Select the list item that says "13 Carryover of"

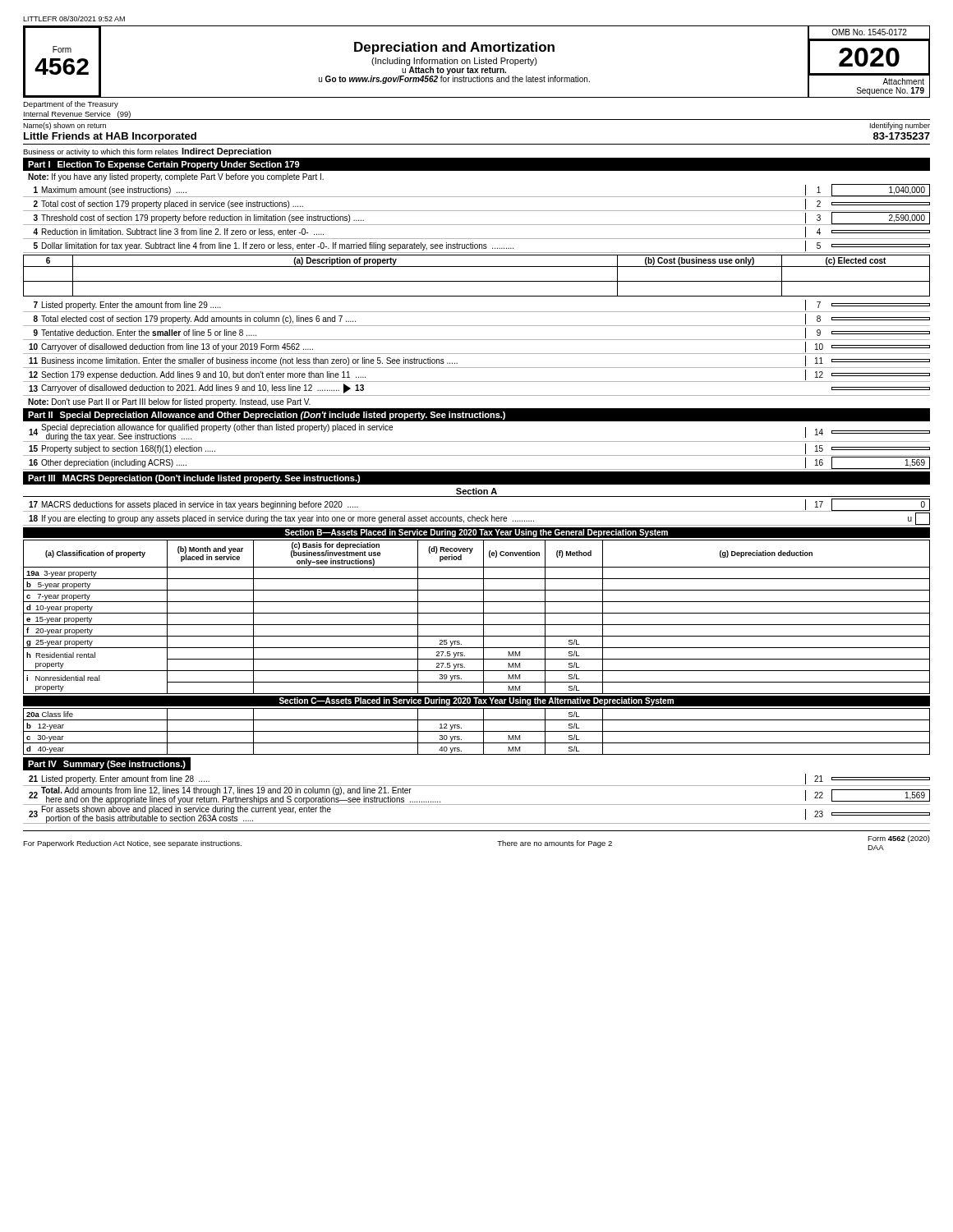point(476,389)
